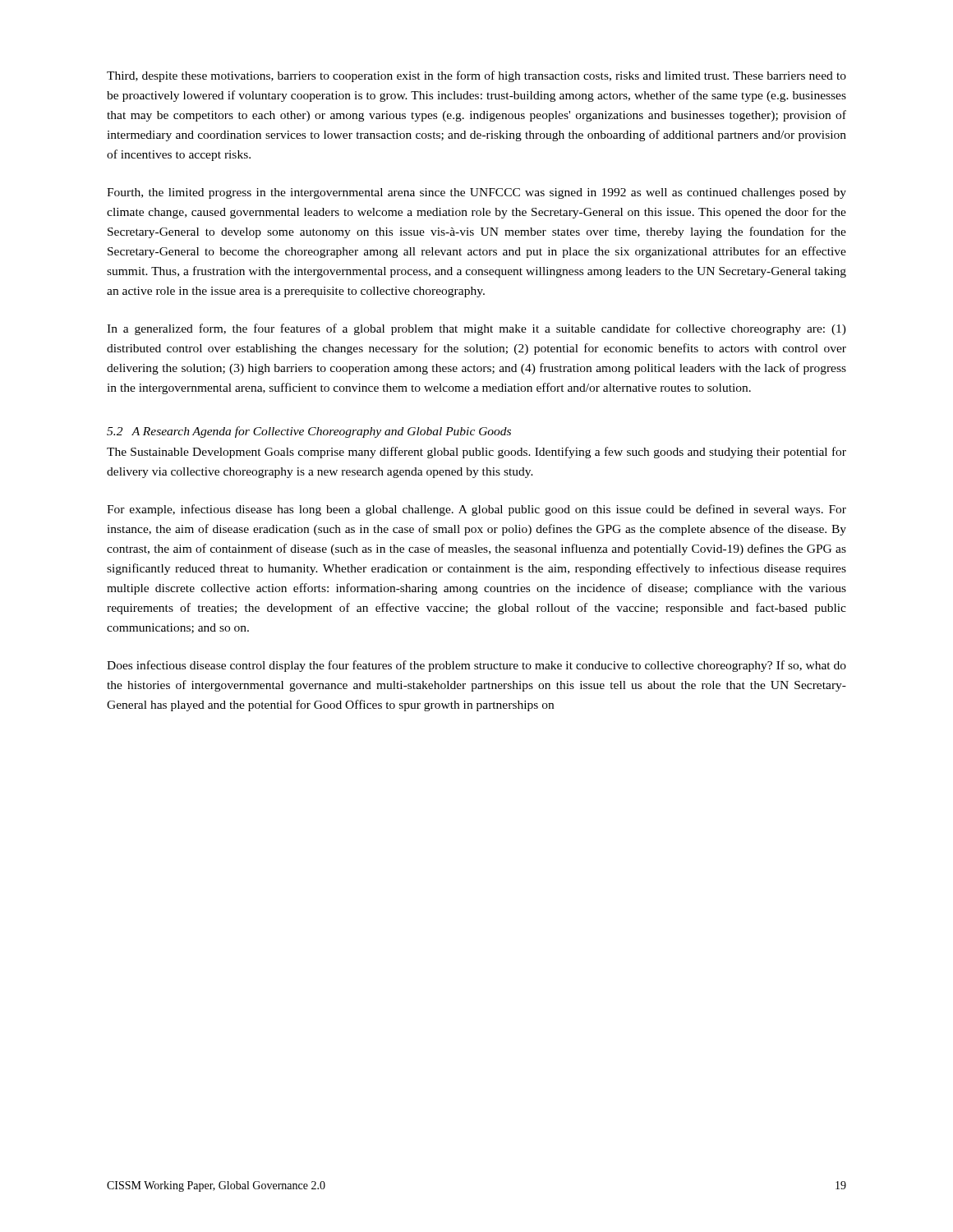The image size is (953, 1232).
Task: Select the section header that reads "5.2 A Research Agenda for Collective Choreography"
Action: pos(309,431)
